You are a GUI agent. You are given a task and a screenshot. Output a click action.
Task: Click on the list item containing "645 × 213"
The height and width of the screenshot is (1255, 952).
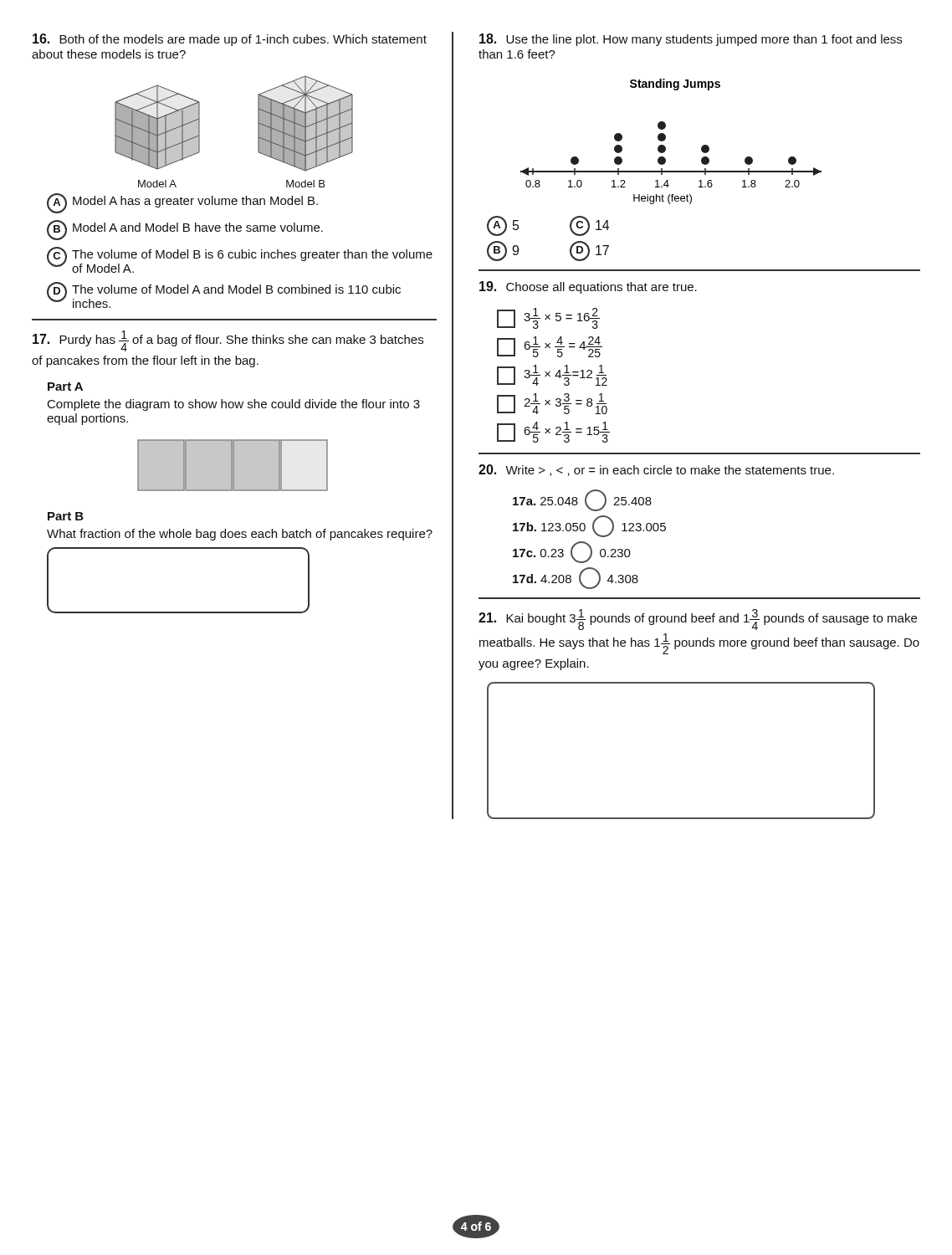[553, 432]
